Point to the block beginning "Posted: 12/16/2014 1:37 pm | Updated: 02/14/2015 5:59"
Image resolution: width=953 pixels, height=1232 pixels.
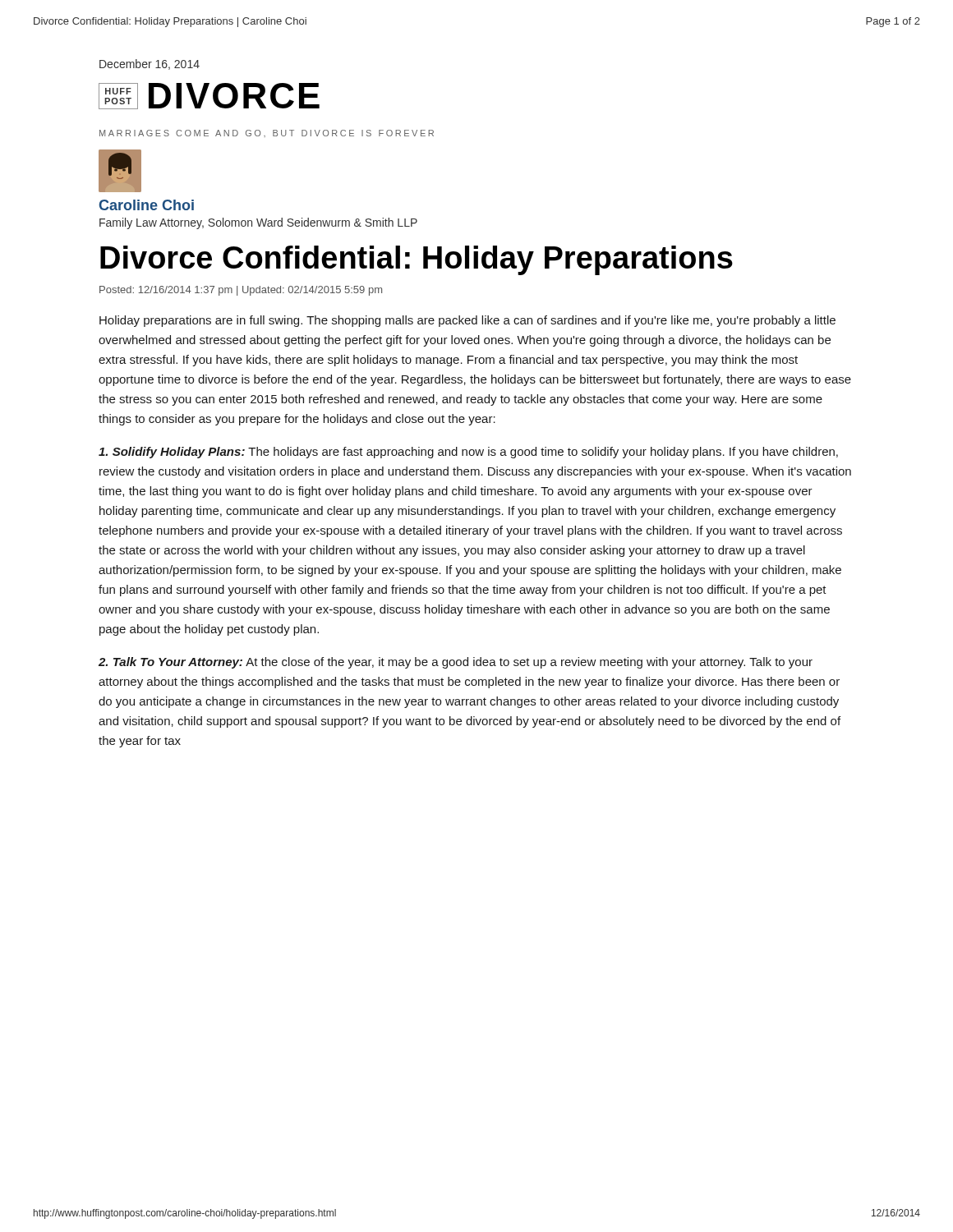point(241,289)
